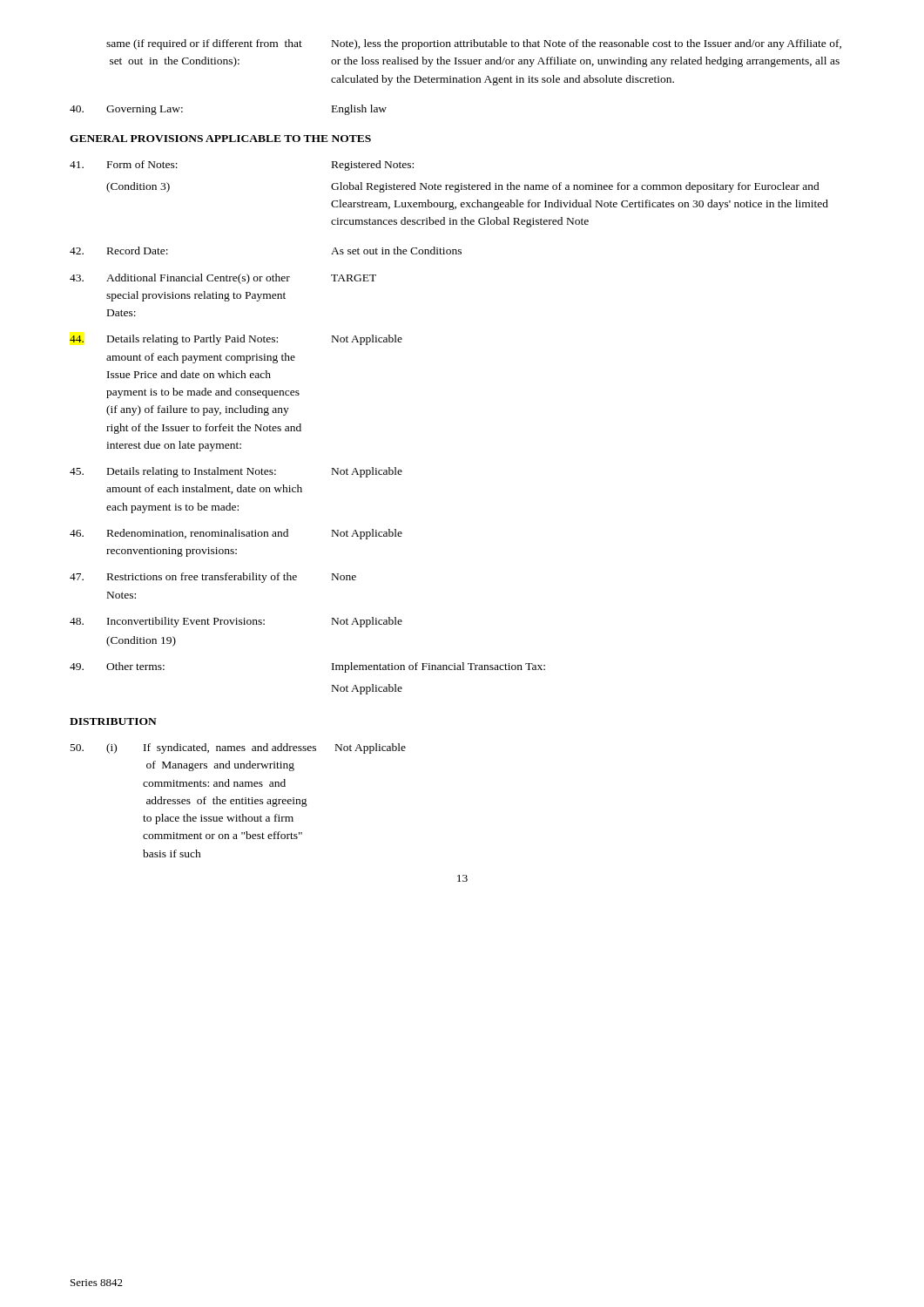Viewport: 924px width, 1307px height.
Task: Locate the block of text that opens with "(Condition 3) Global Registered Note"
Action: point(462,204)
